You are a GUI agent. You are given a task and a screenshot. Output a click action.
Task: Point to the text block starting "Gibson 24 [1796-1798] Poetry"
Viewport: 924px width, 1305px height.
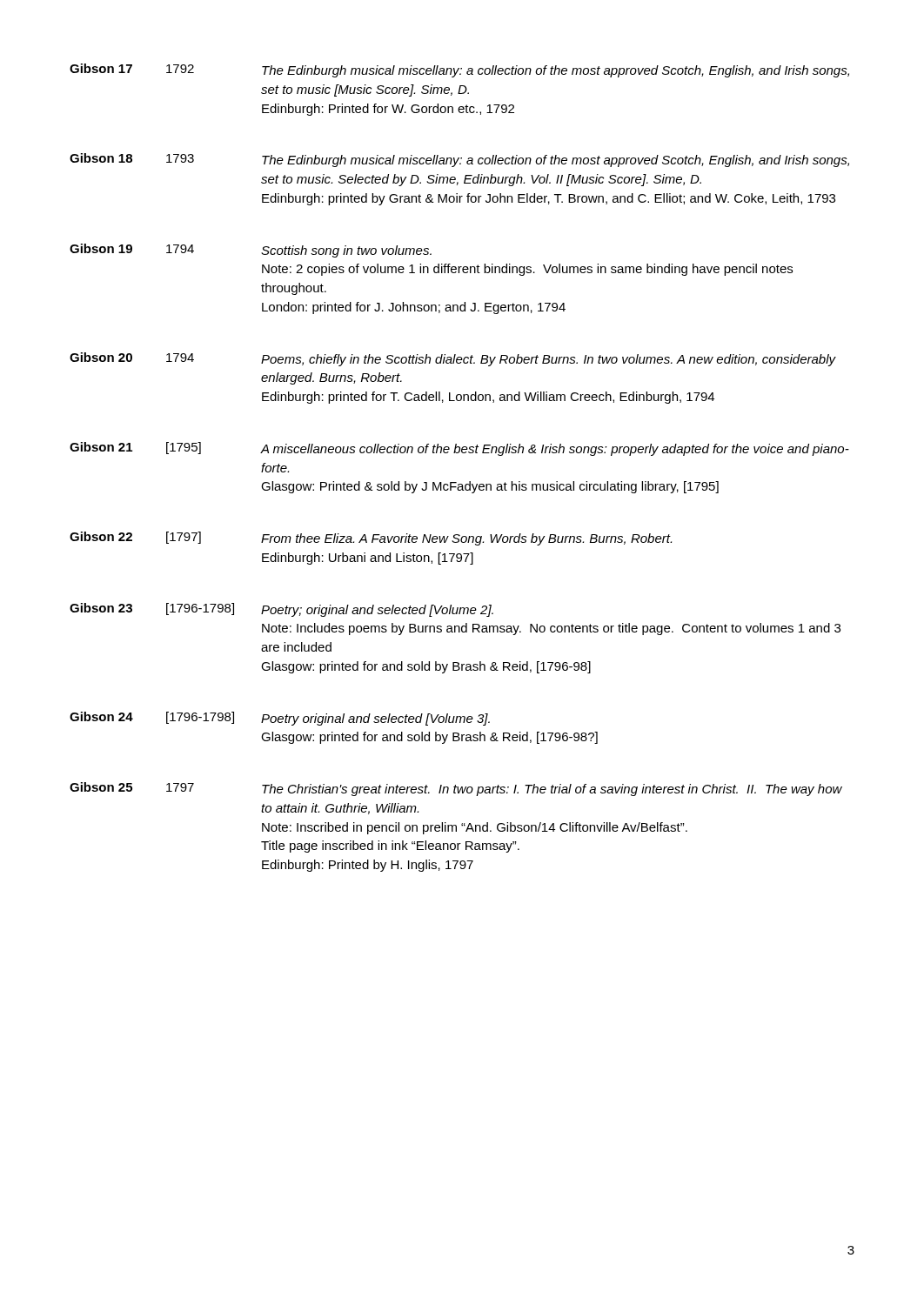coord(462,728)
